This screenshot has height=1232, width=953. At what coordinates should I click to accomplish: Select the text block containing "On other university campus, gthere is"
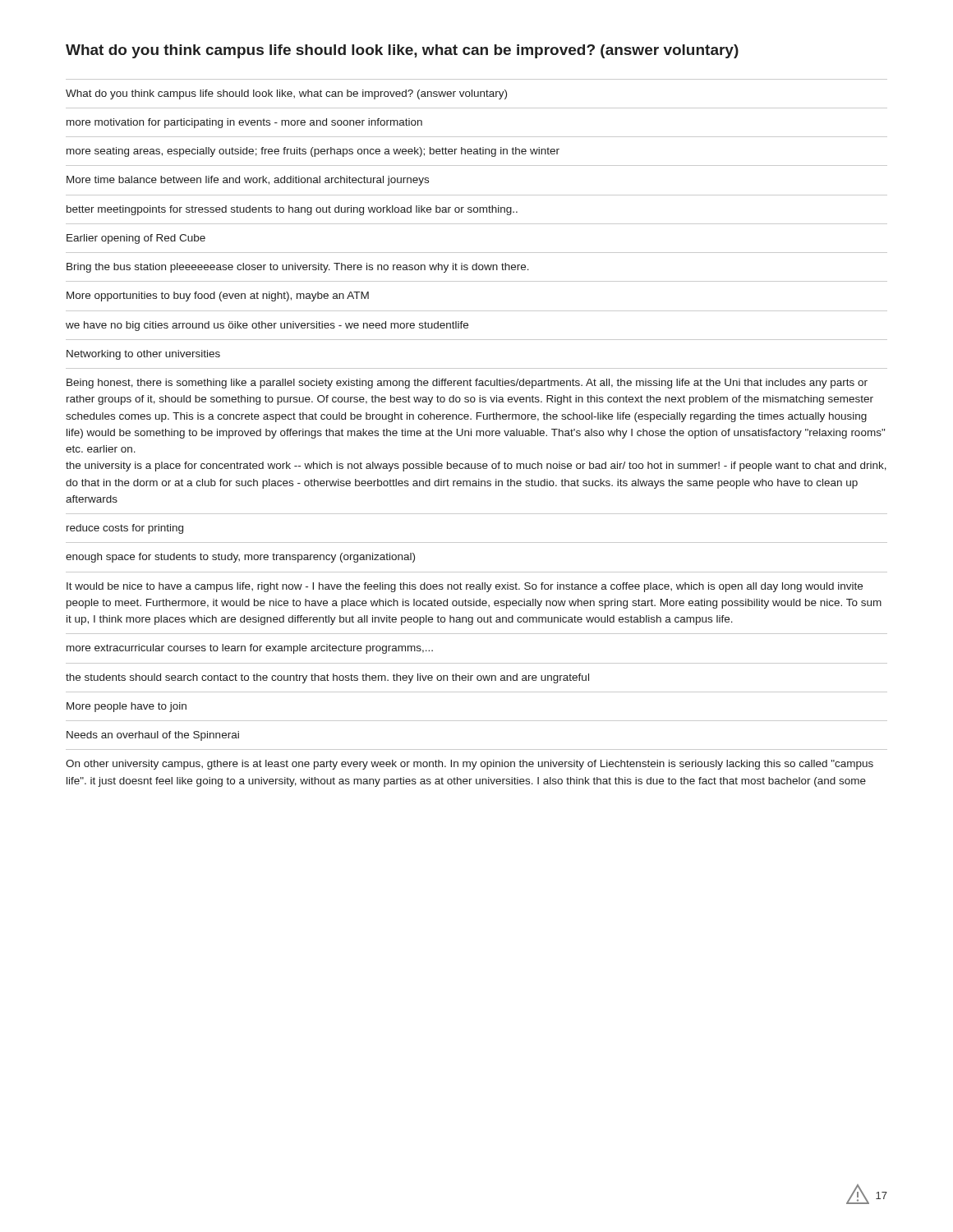[x=470, y=772]
